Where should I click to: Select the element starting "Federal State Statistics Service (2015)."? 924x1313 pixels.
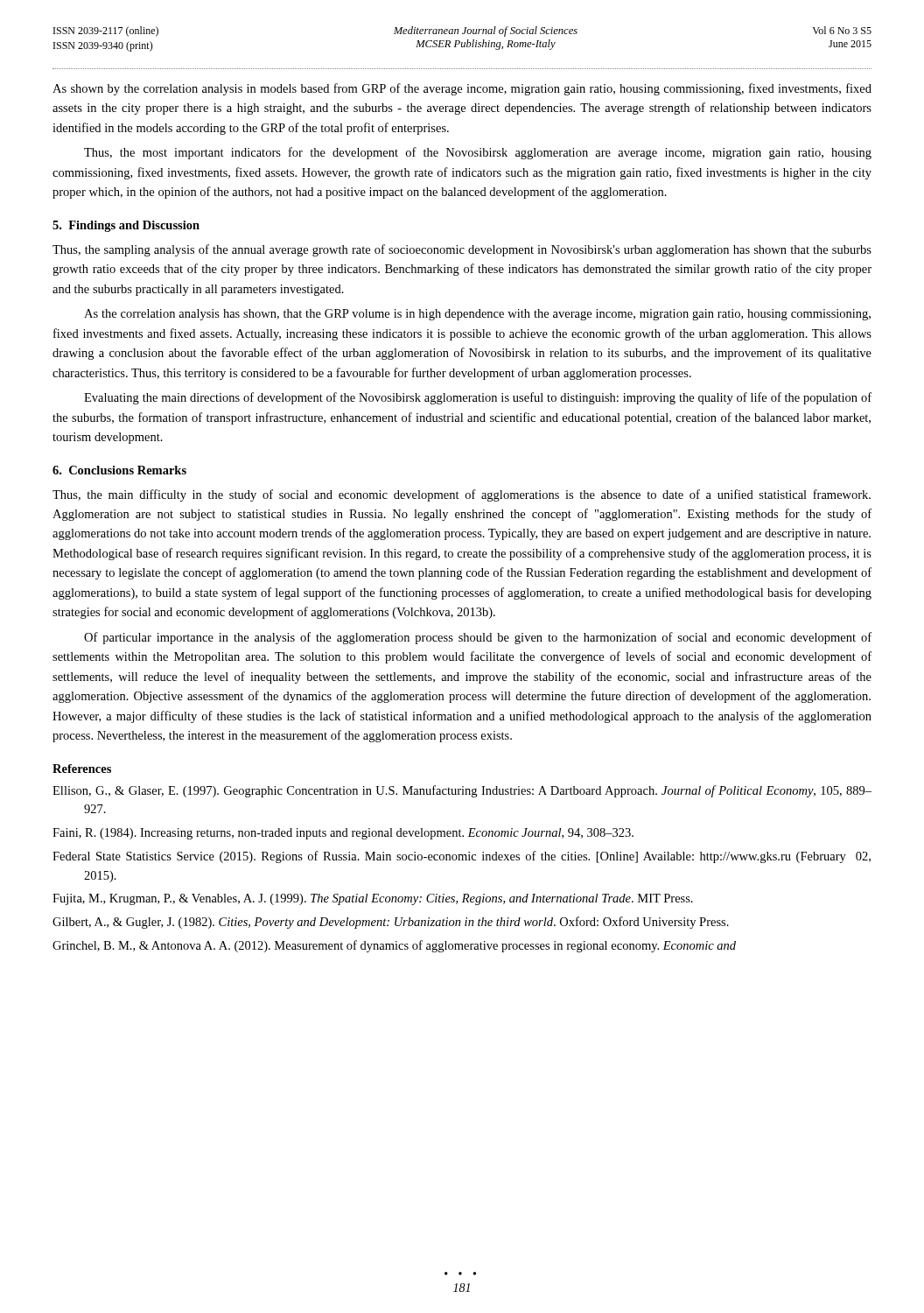point(462,865)
